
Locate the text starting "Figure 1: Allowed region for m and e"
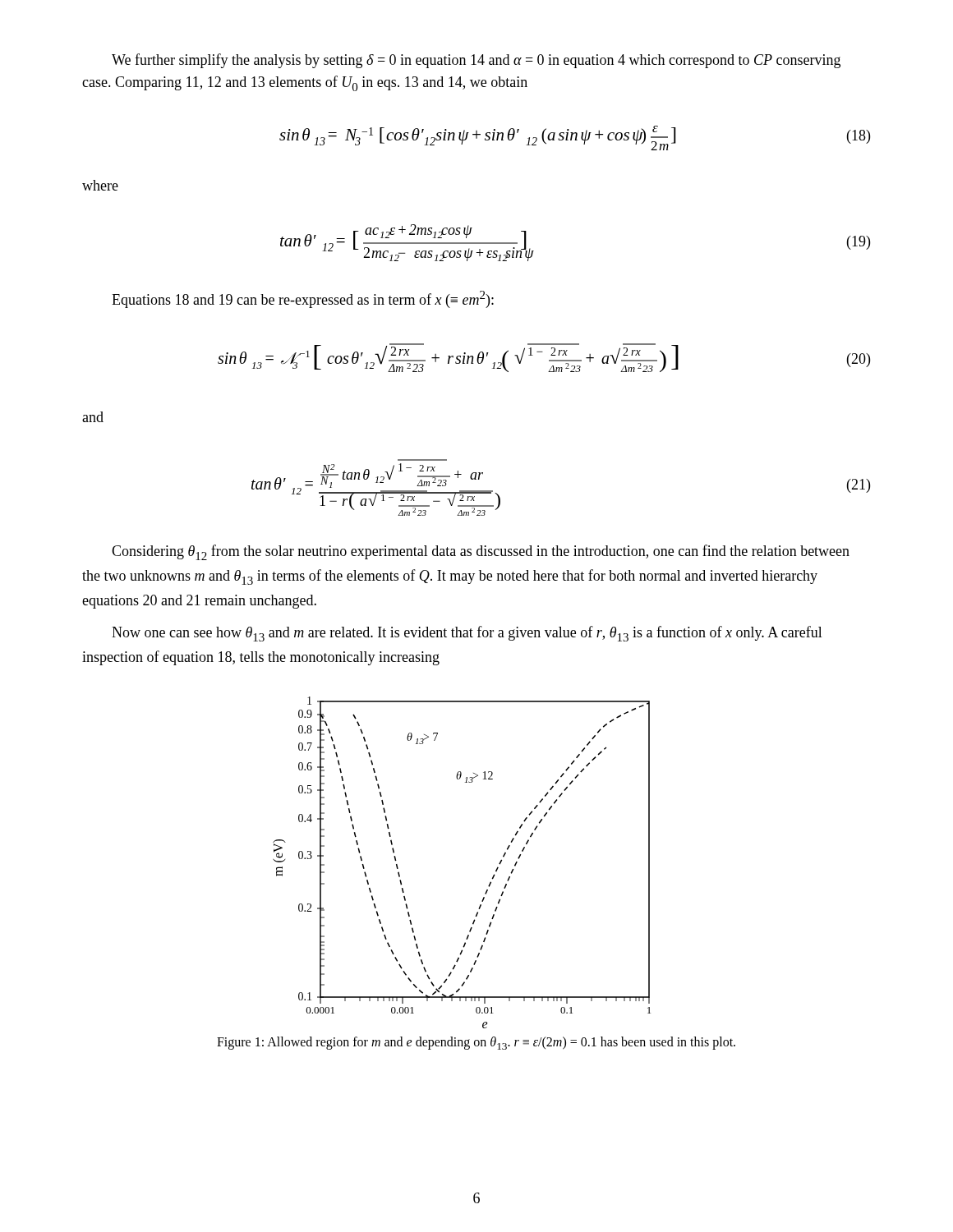476,1044
